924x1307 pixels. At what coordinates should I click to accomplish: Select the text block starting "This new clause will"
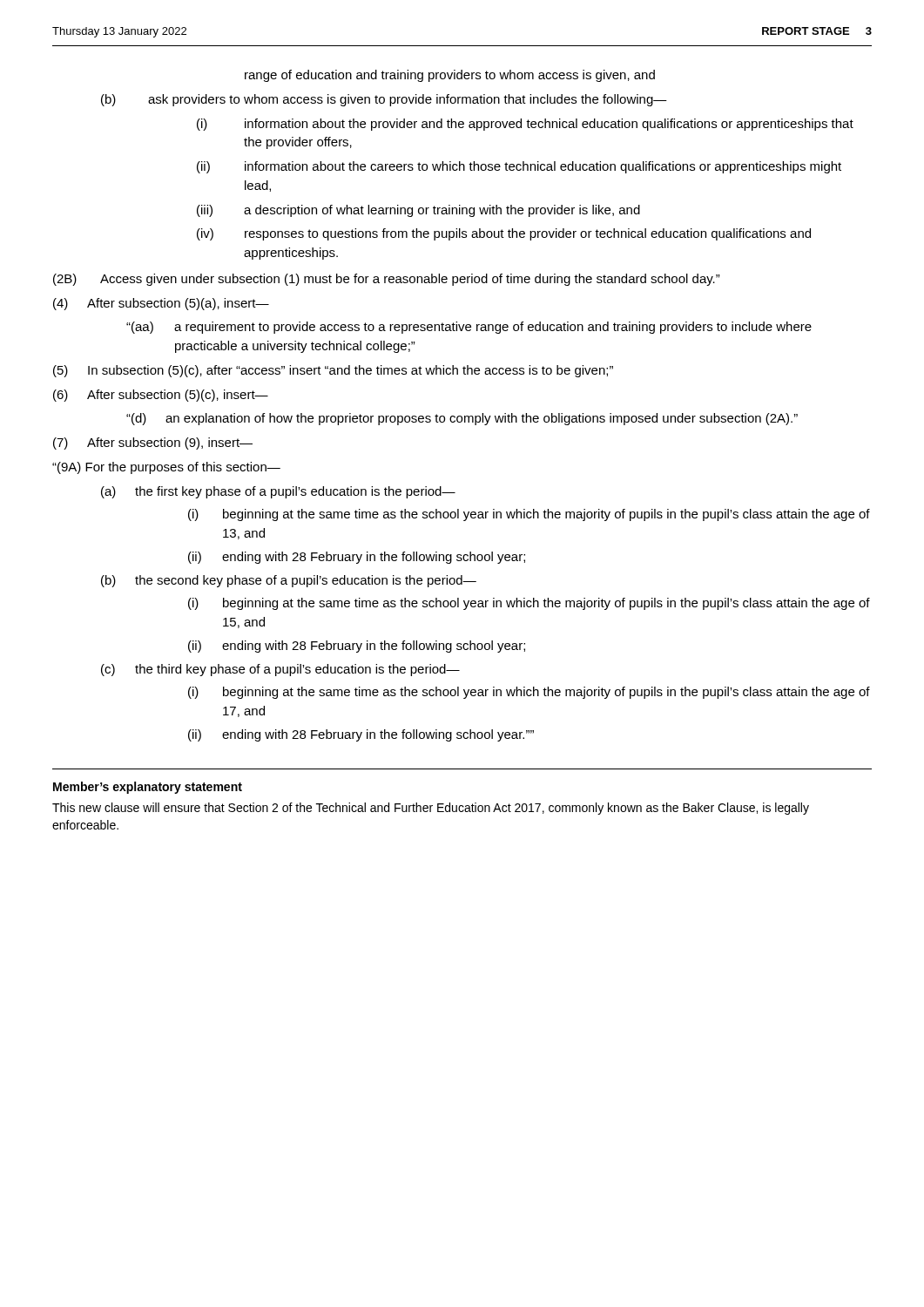click(x=431, y=816)
